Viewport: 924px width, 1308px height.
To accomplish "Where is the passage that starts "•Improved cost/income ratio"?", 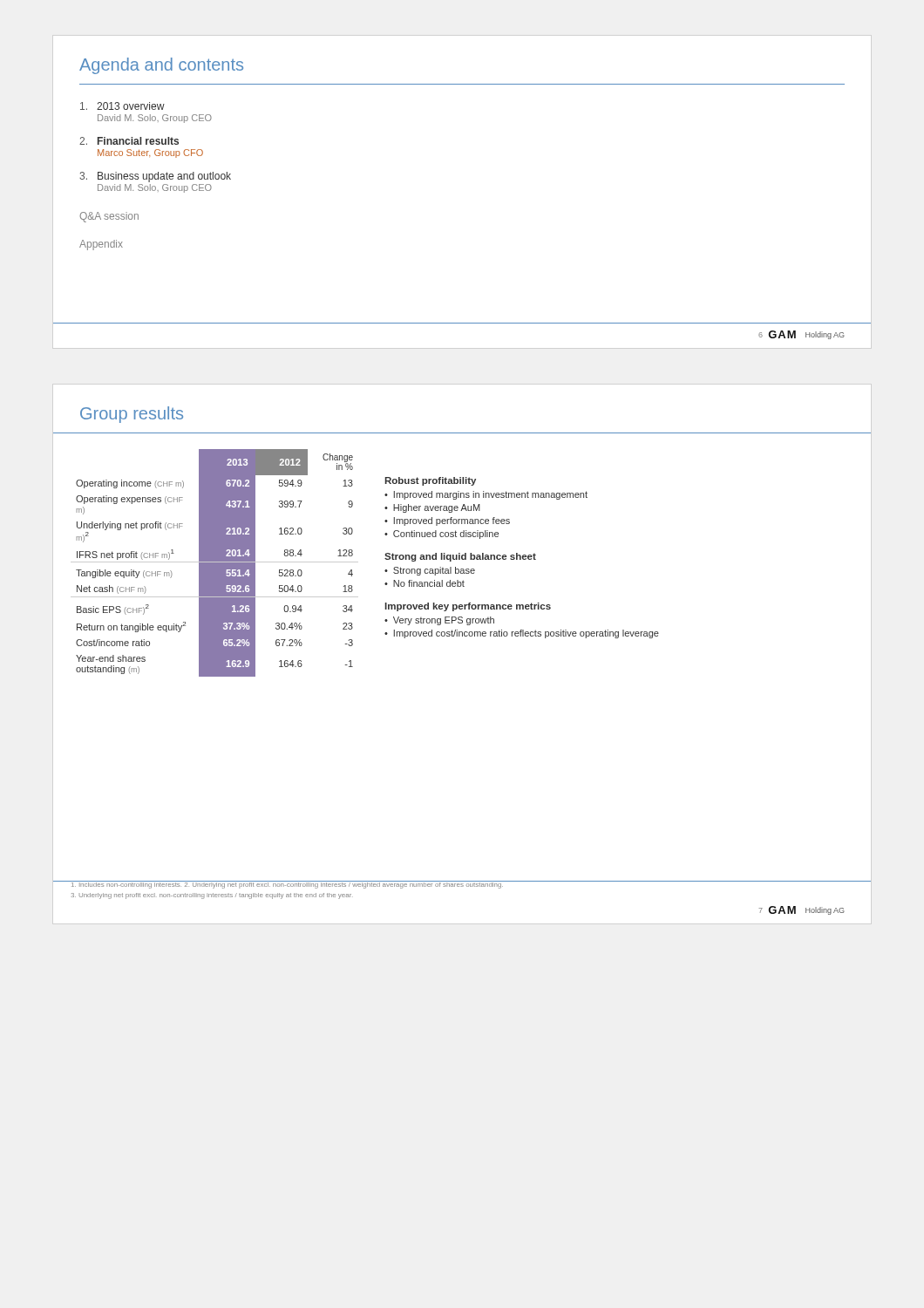I will pyautogui.click(x=522, y=633).
